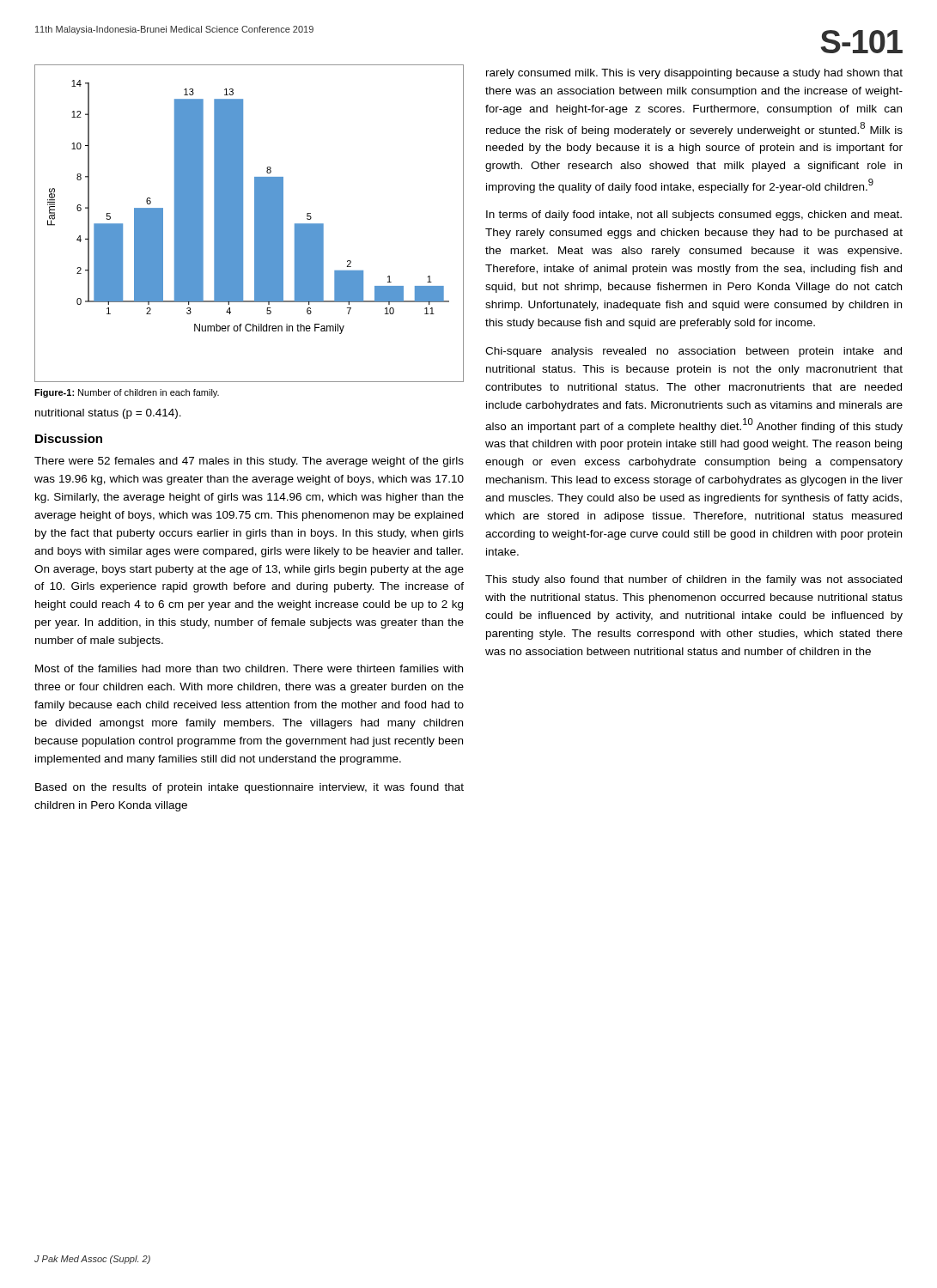Locate the block of text that opens with "Chi-square analysis revealed no association between protein"

click(x=694, y=451)
